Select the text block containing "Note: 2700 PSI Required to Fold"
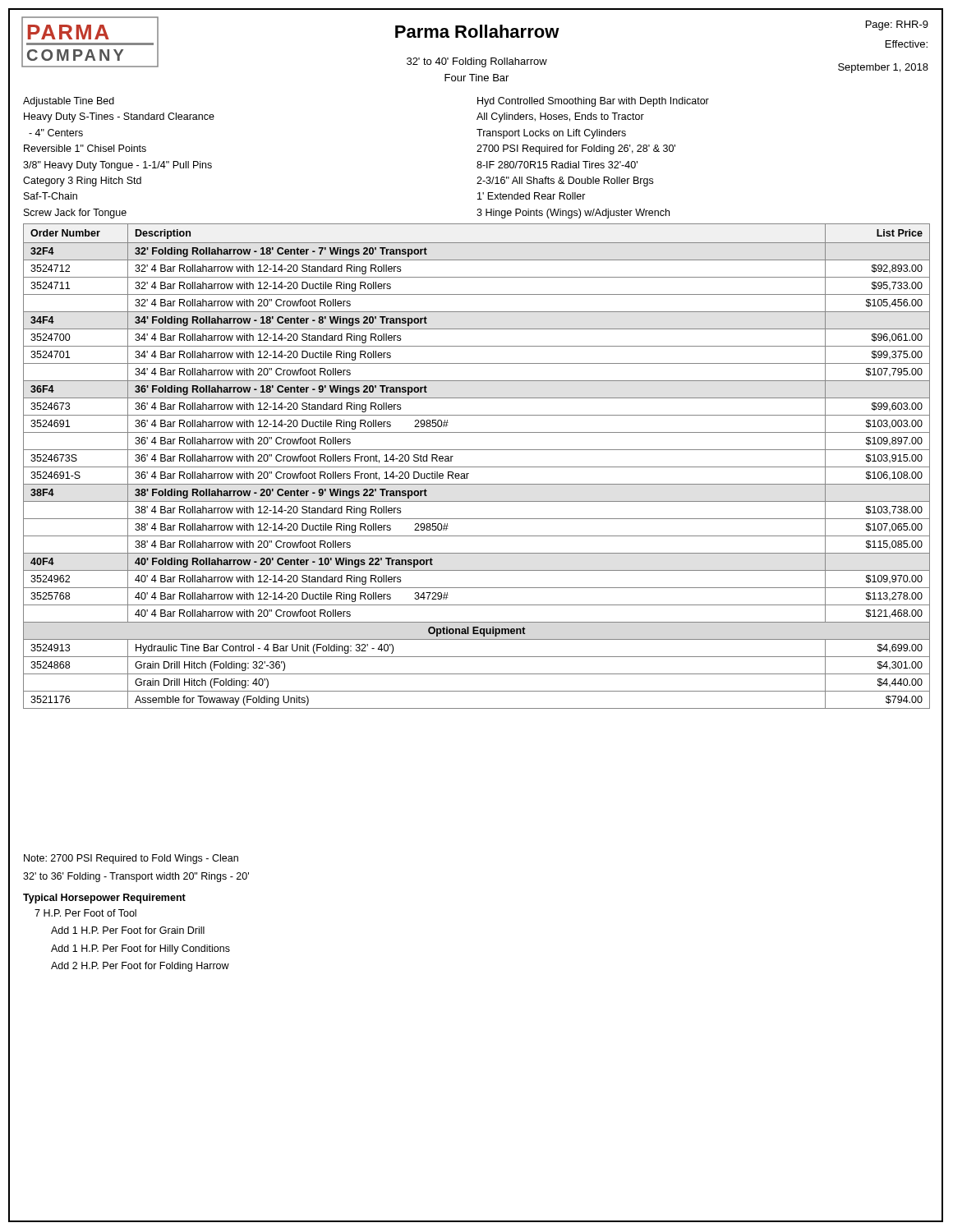Screen dimensions: 1232x953 (131, 858)
